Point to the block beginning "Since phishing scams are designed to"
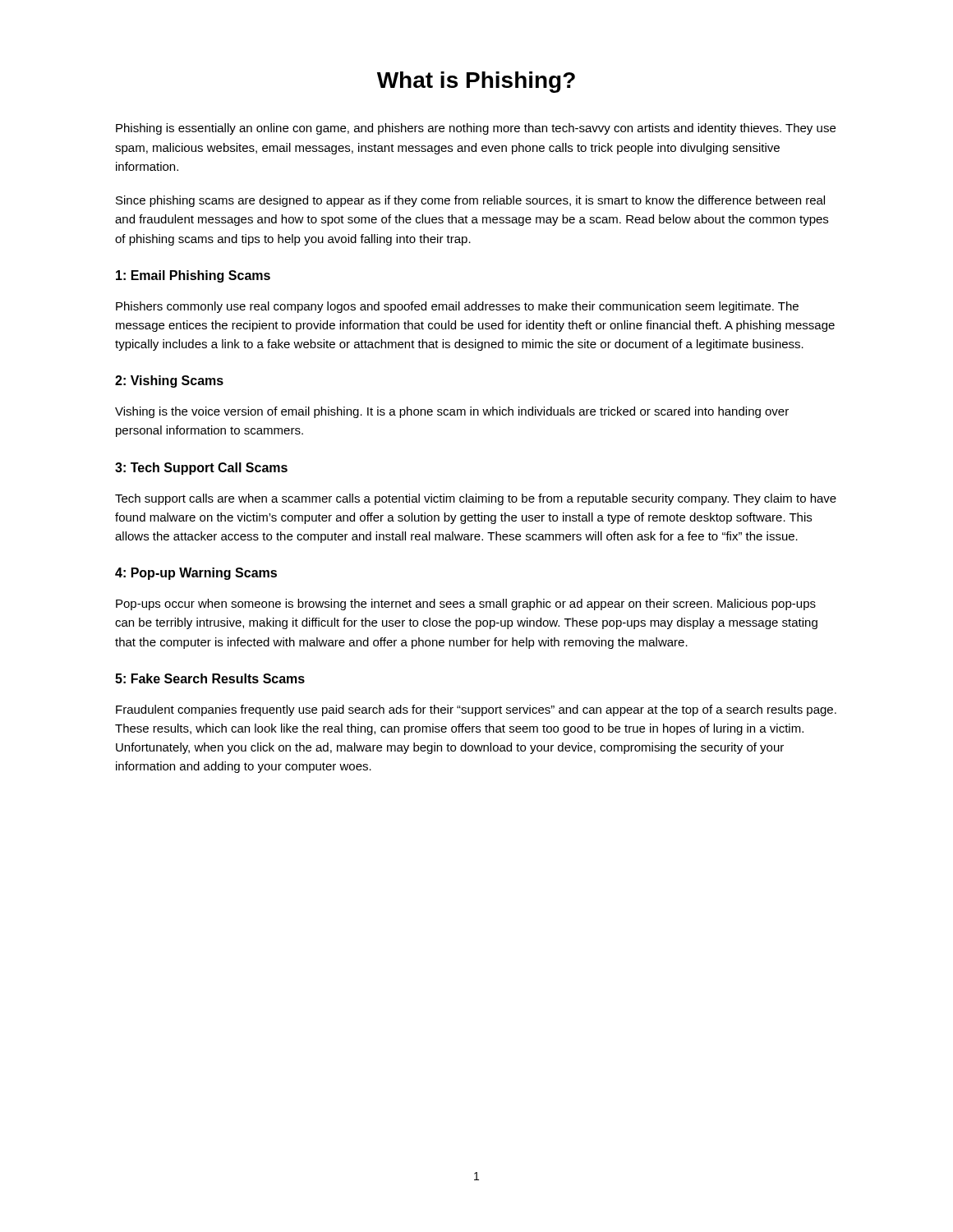Image resolution: width=953 pixels, height=1232 pixels. (x=472, y=219)
